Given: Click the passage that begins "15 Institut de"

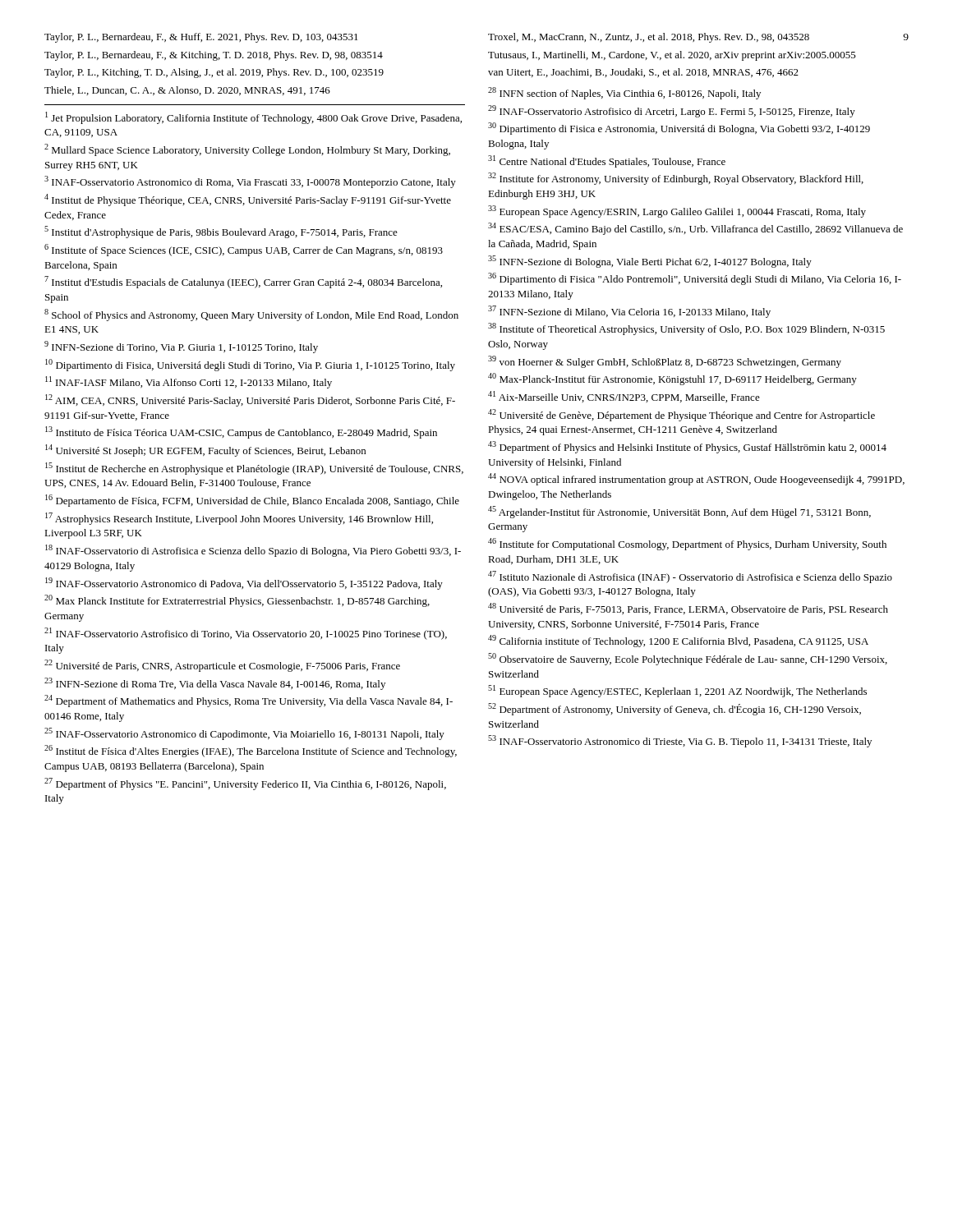Looking at the screenshot, I should [x=255, y=476].
